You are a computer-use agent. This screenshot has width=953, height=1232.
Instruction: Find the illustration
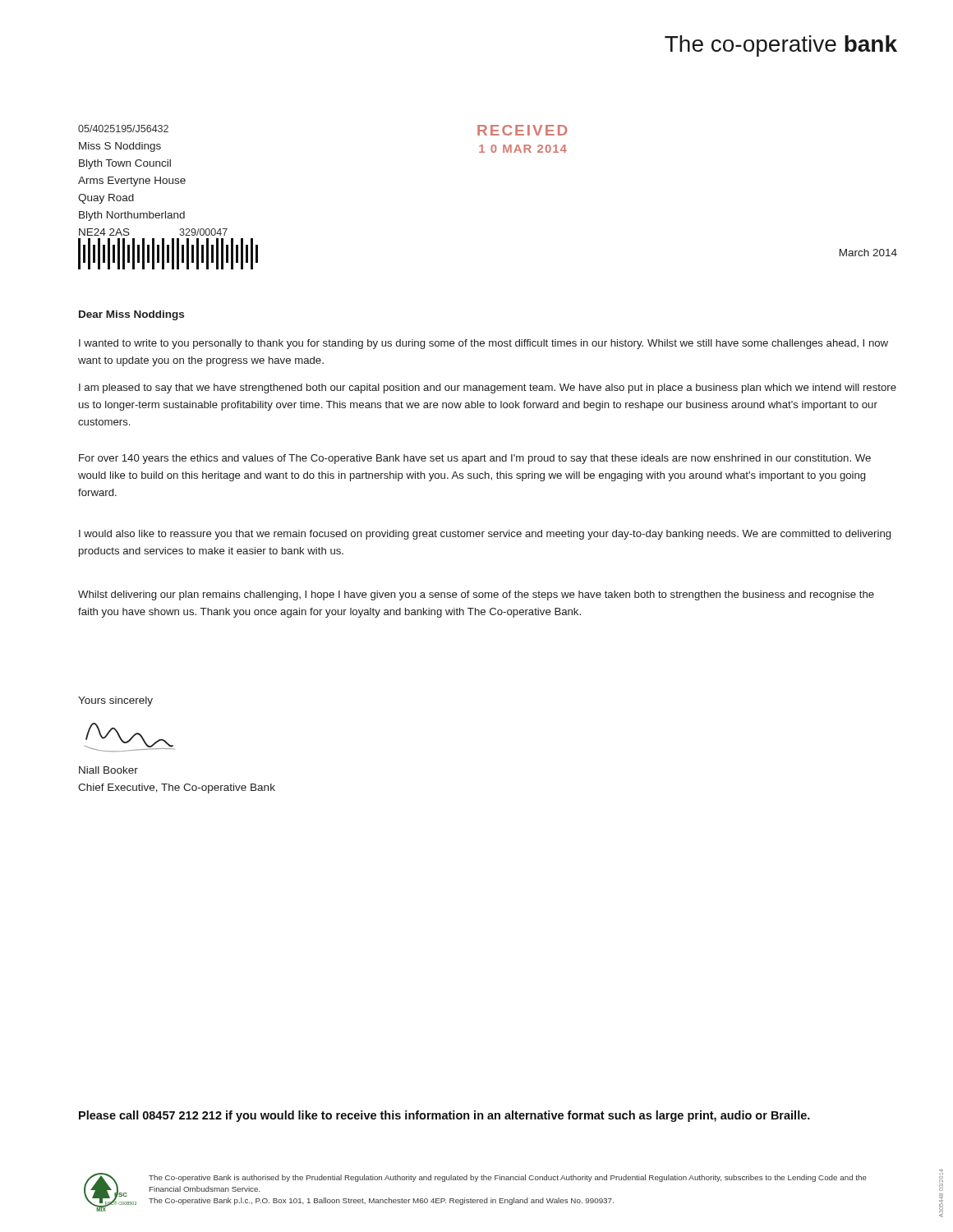(x=131, y=737)
